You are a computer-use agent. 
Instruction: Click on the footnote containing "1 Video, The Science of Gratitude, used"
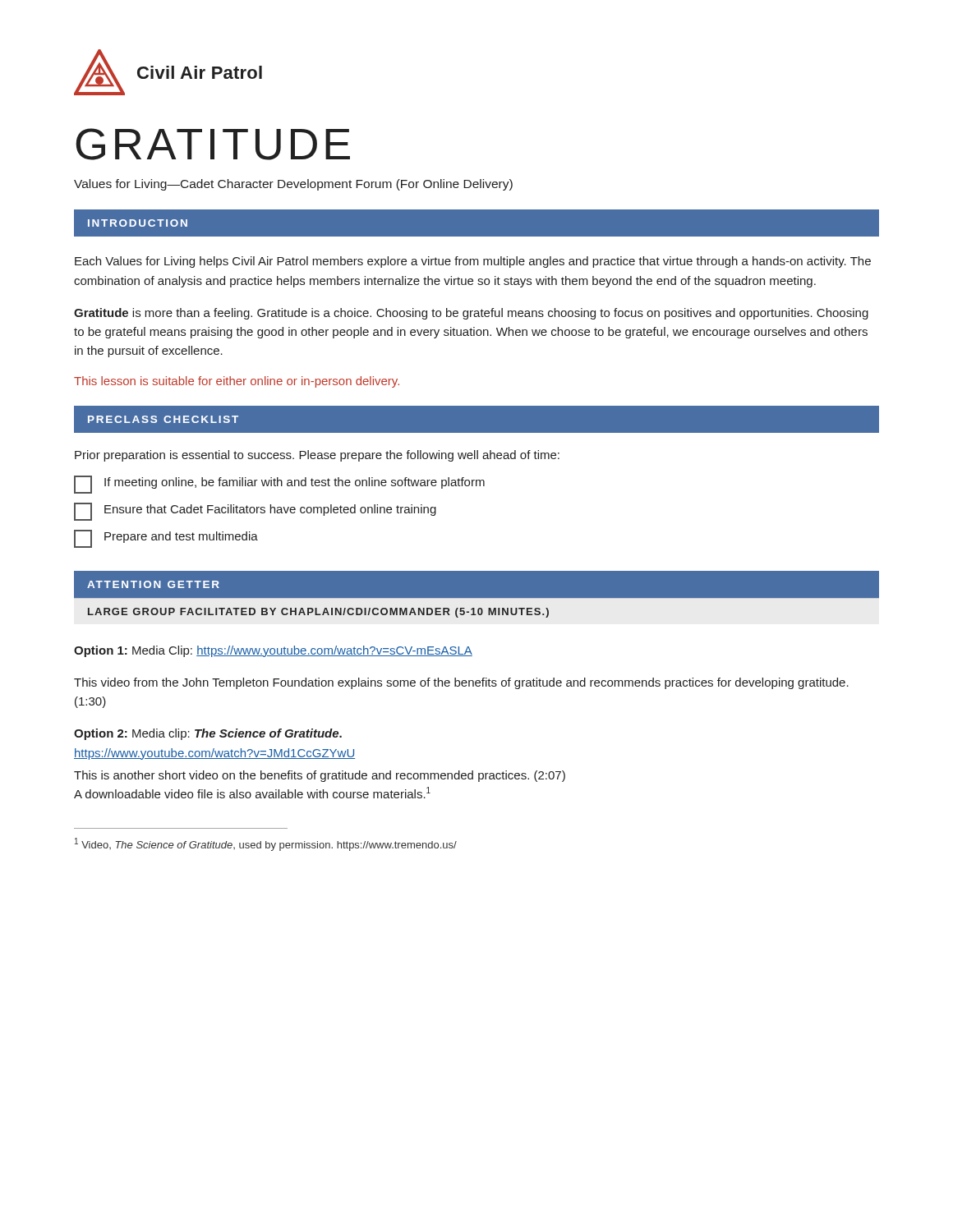(265, 844)
